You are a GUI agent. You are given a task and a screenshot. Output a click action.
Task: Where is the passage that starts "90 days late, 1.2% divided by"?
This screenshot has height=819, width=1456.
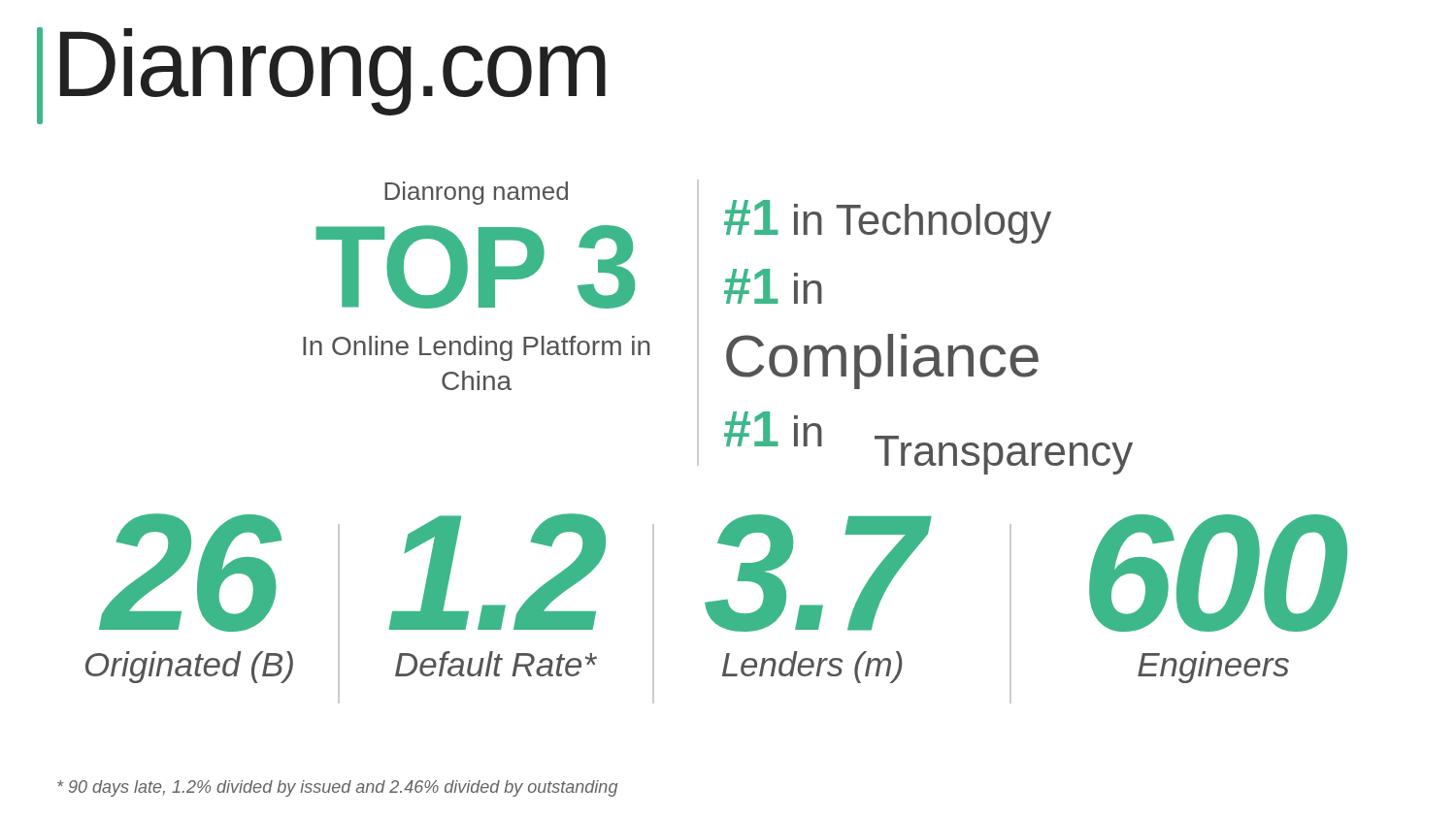tap(337, 787)
